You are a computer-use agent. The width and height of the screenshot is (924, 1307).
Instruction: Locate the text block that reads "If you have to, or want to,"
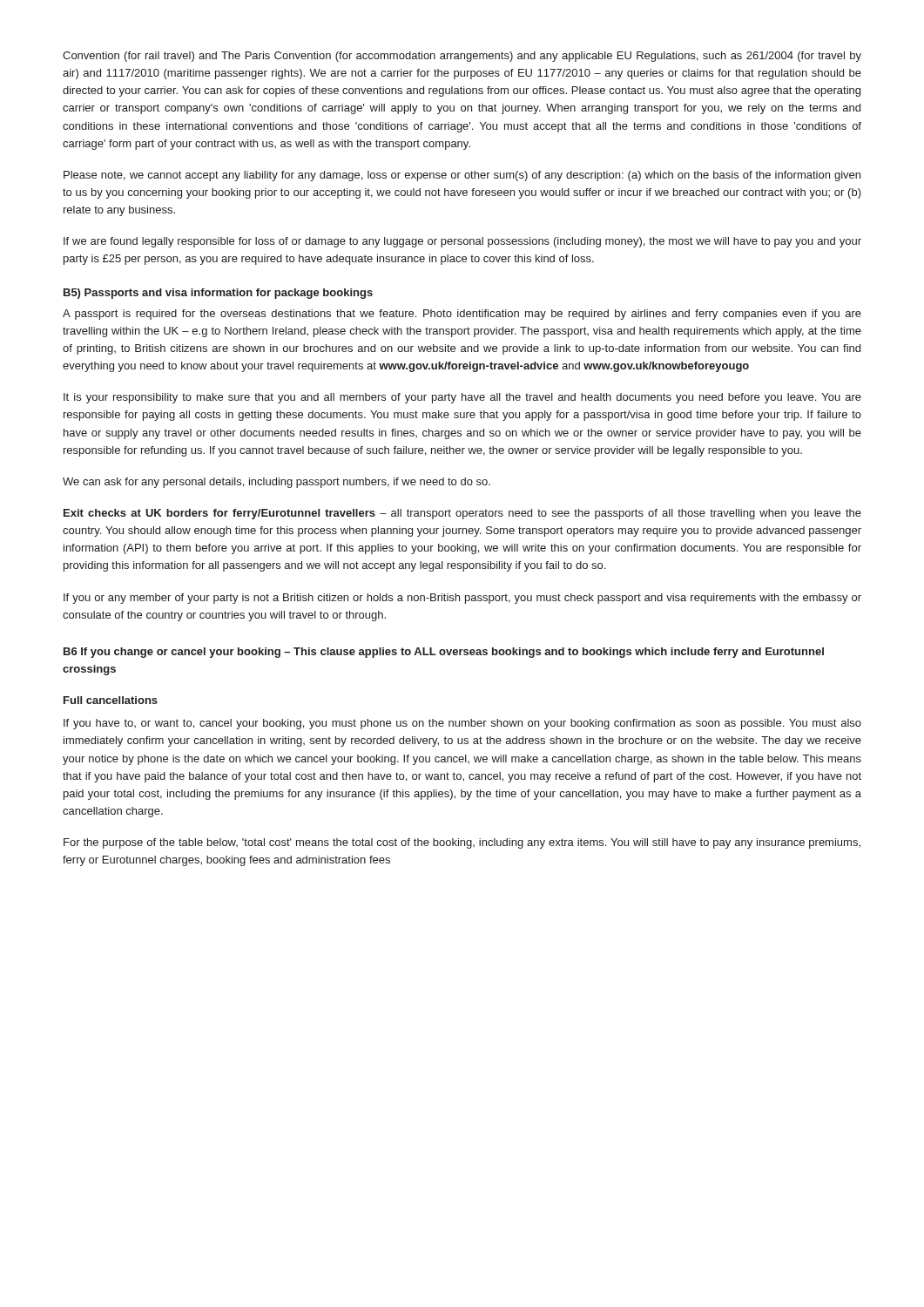tap(462, 767)
